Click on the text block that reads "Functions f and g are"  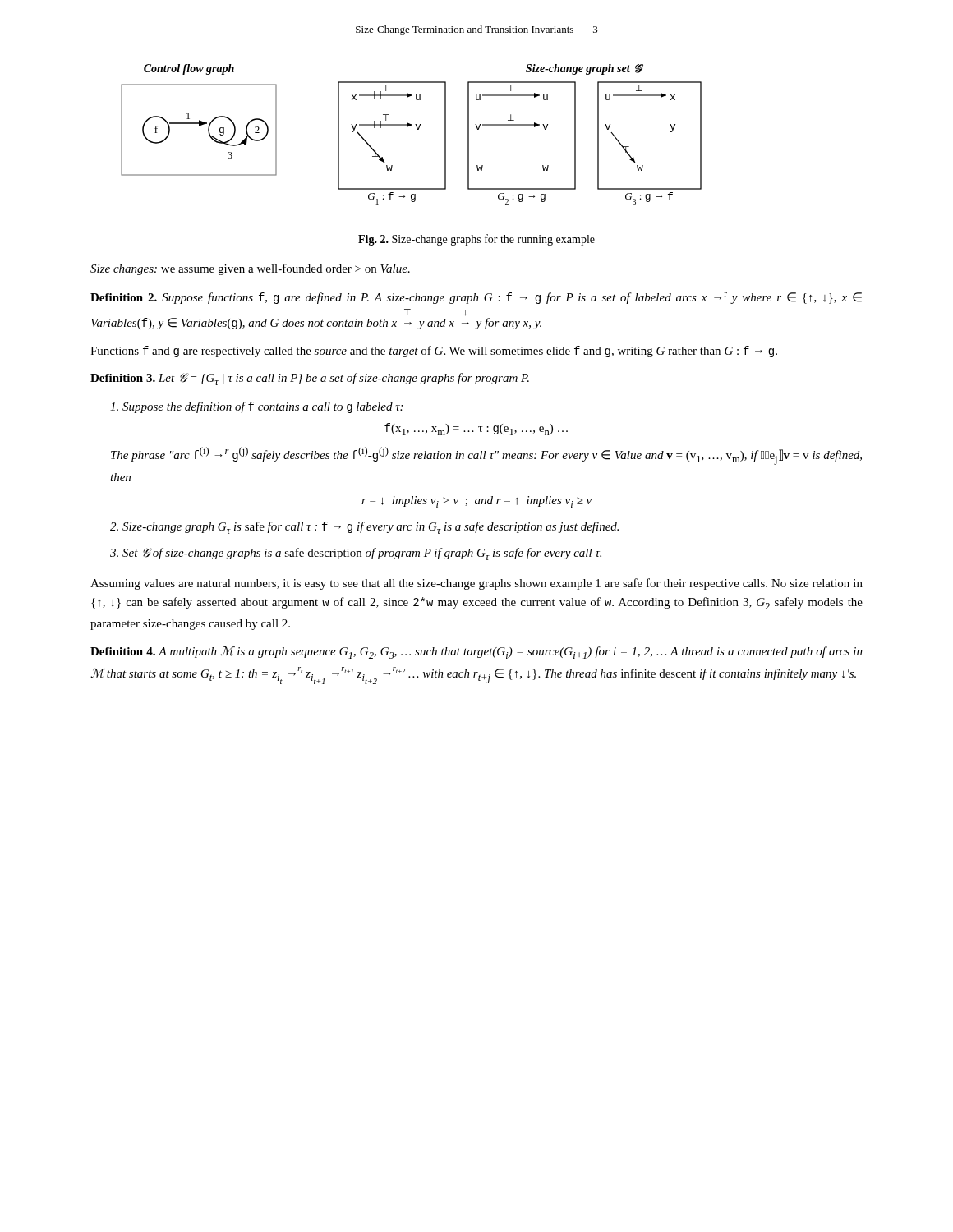(x=434, y=351)
